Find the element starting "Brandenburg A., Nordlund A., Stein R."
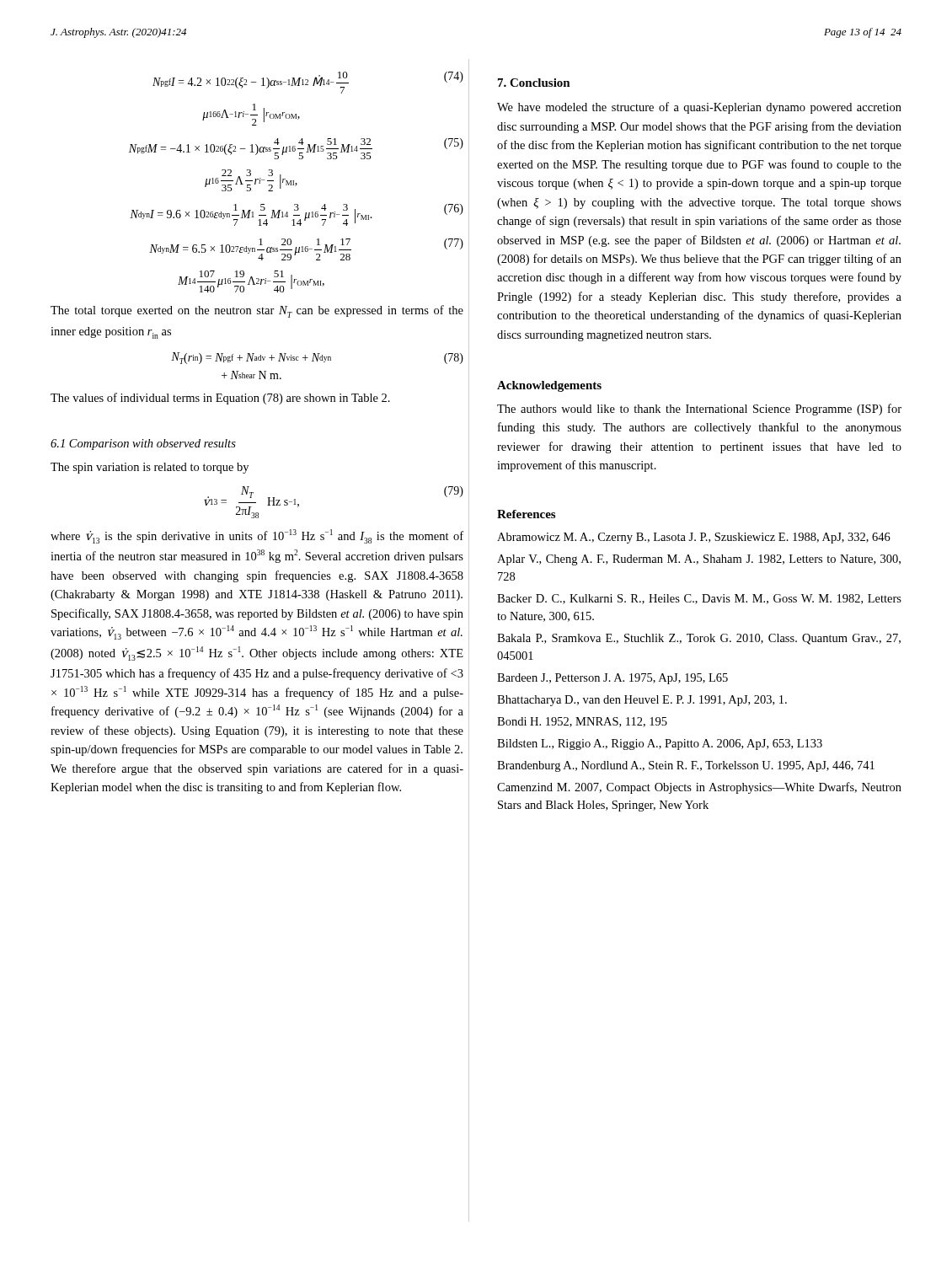The height and width of the screenshot is (1264, 952). (x=699, y=765)
